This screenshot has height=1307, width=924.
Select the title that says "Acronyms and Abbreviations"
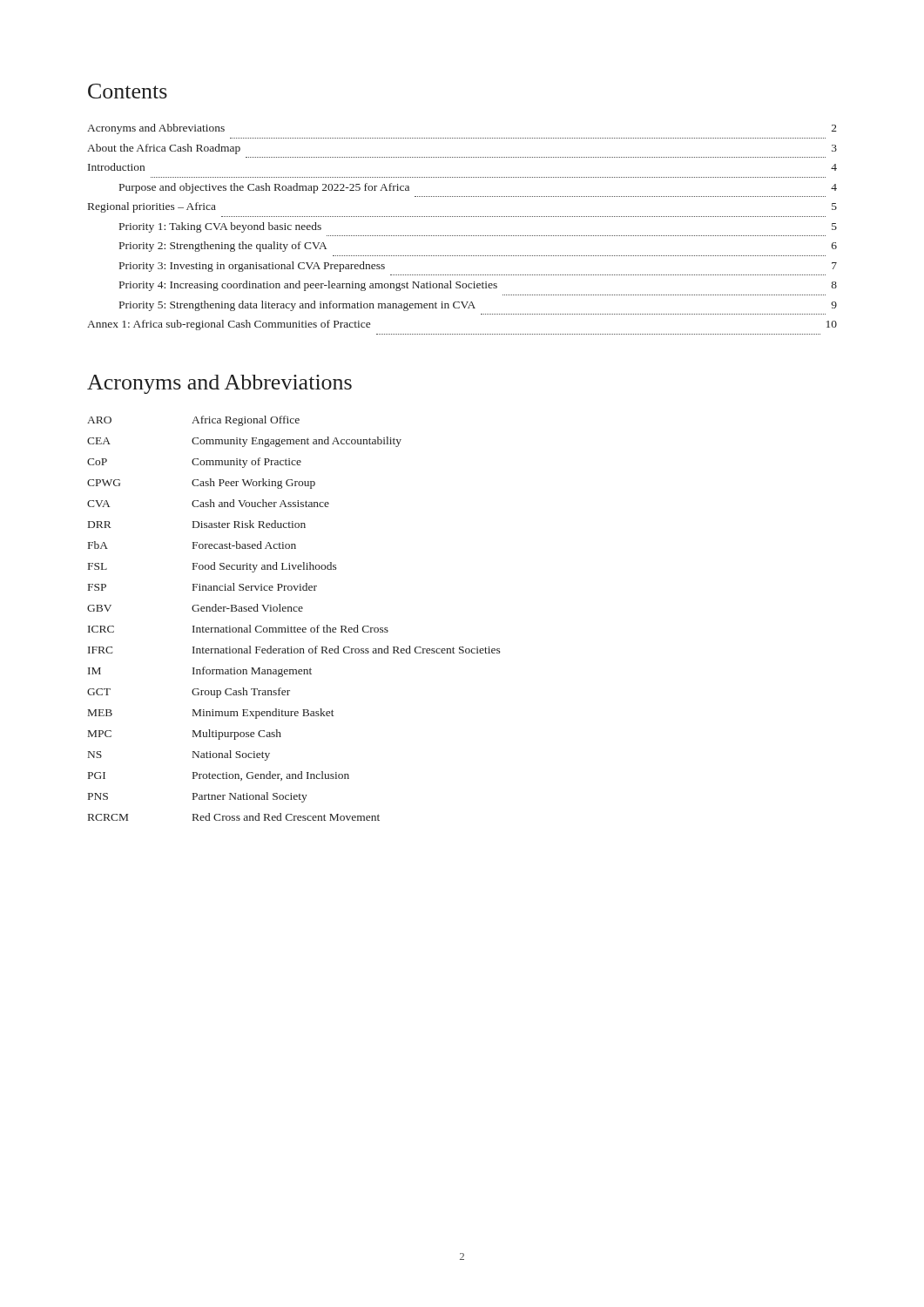220,382
